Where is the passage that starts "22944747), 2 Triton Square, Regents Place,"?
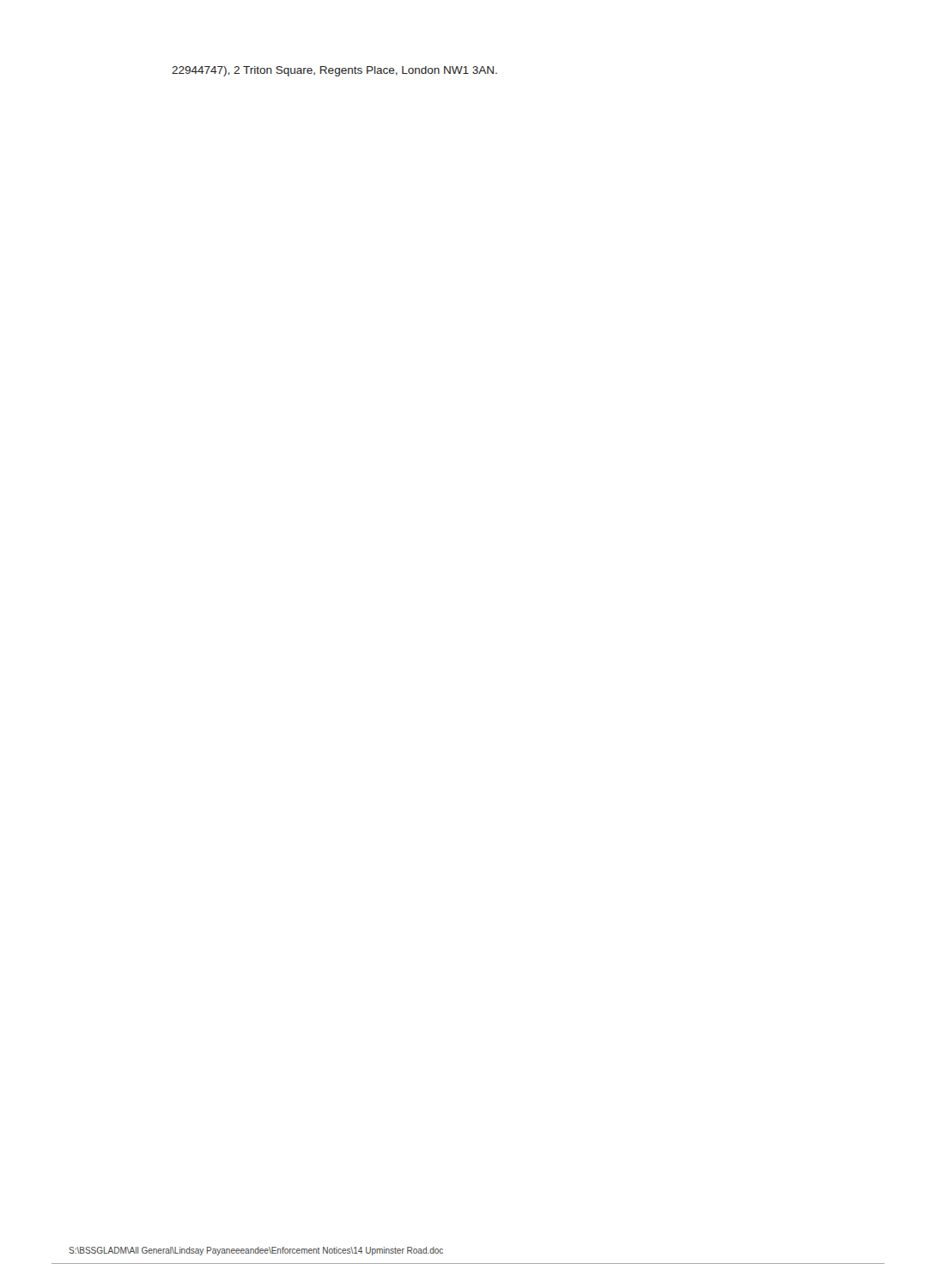 335,70
